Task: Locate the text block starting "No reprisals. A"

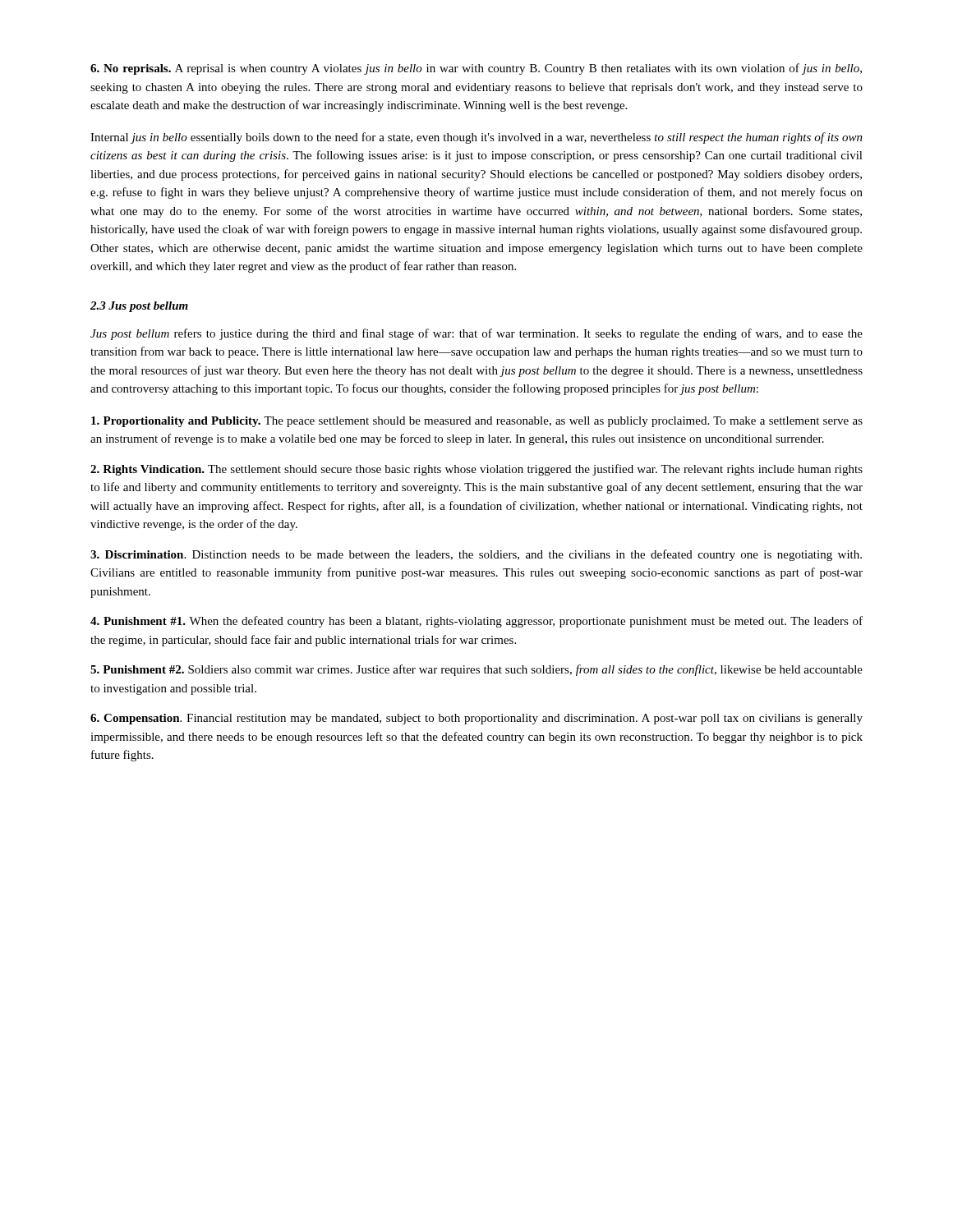Action: [x=476, y=87]
